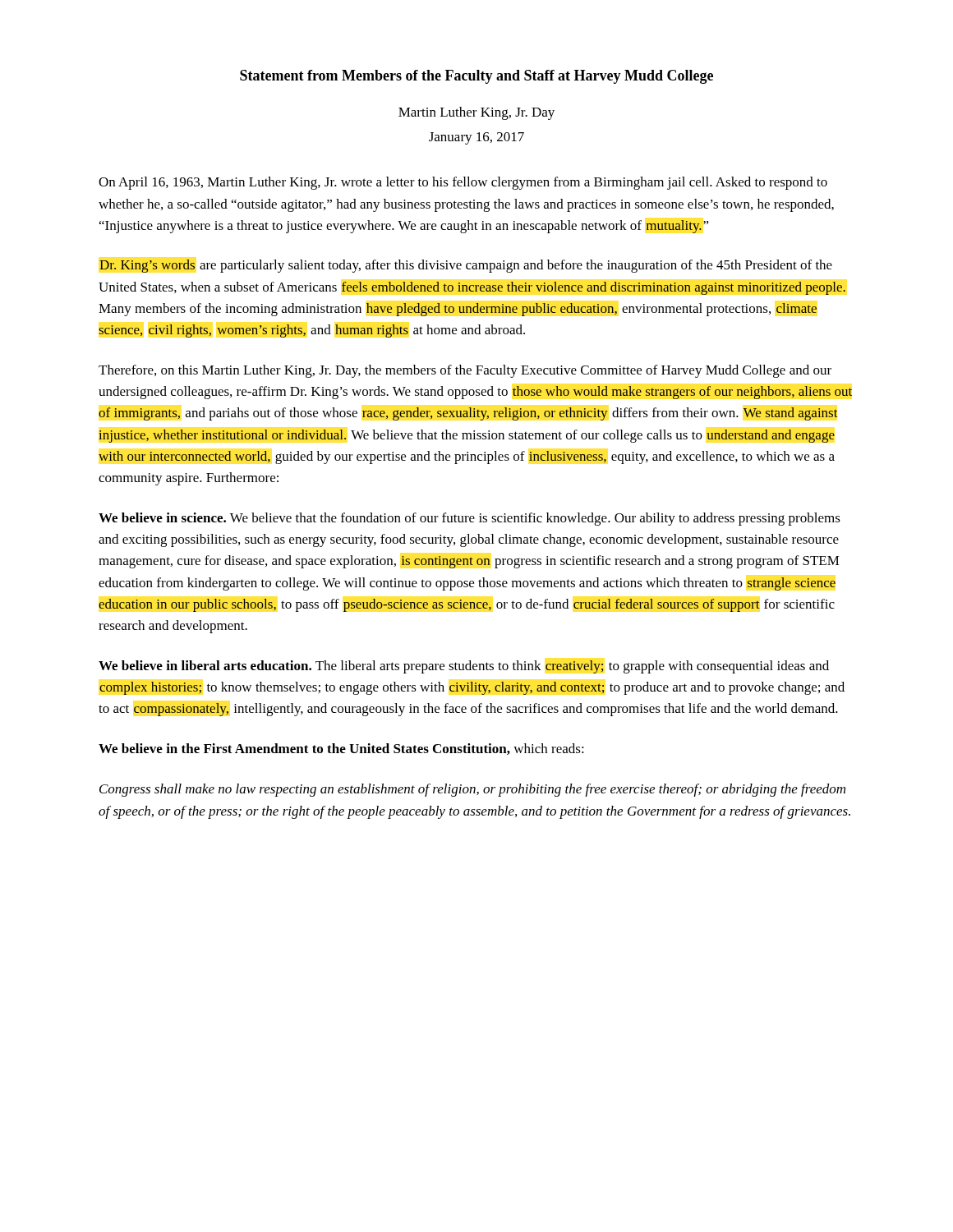Locate the text block starting "Statement from Members"
Viewport: 953px width, 1232px height.
pos(476,76)
